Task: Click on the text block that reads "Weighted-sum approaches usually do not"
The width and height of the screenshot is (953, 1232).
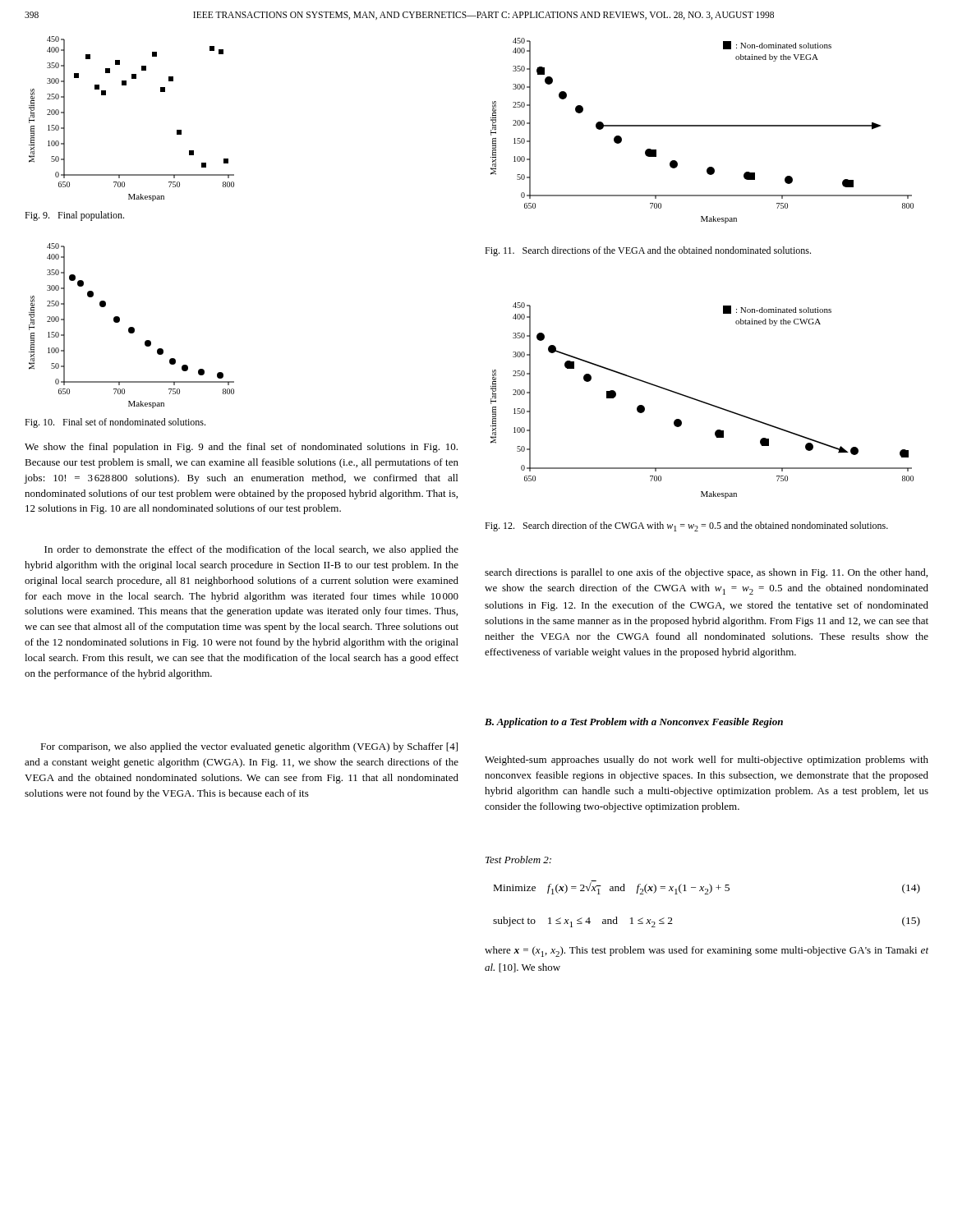Action: (x=707, y=783)
